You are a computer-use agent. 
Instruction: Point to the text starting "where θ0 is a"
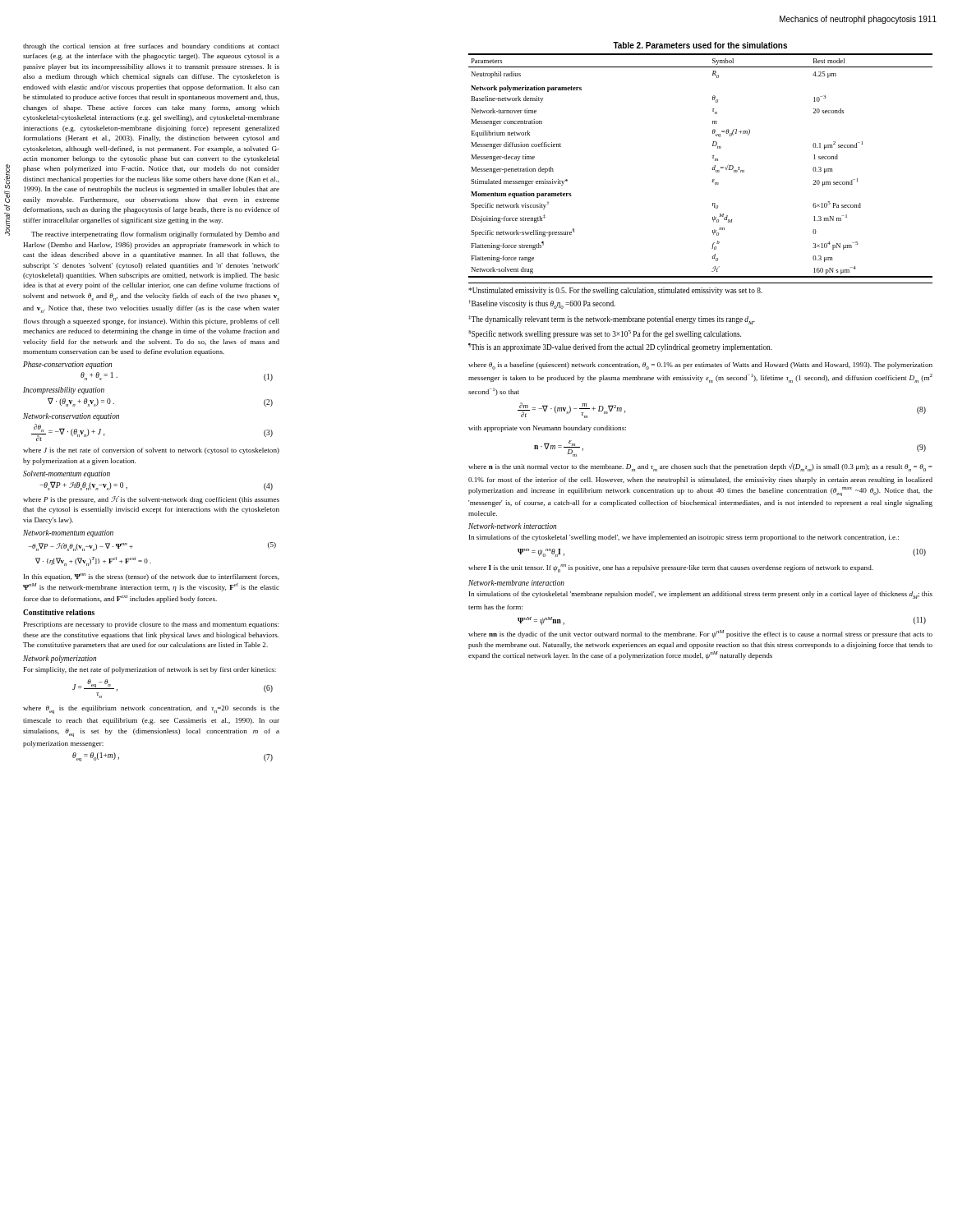pos(700,378)
